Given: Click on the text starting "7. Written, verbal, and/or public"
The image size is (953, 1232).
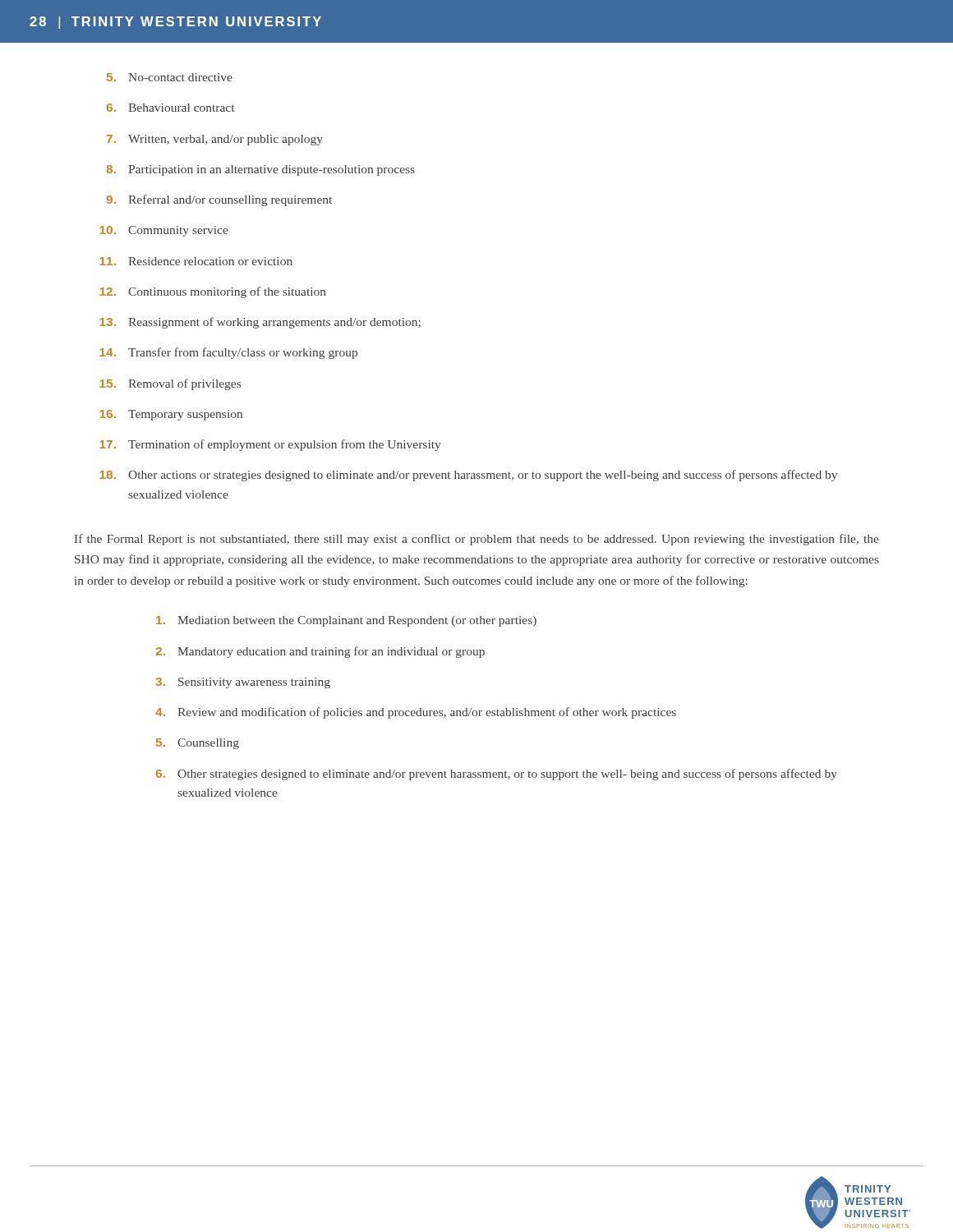Looking at the screenshot, I should [x=215, y=140].
